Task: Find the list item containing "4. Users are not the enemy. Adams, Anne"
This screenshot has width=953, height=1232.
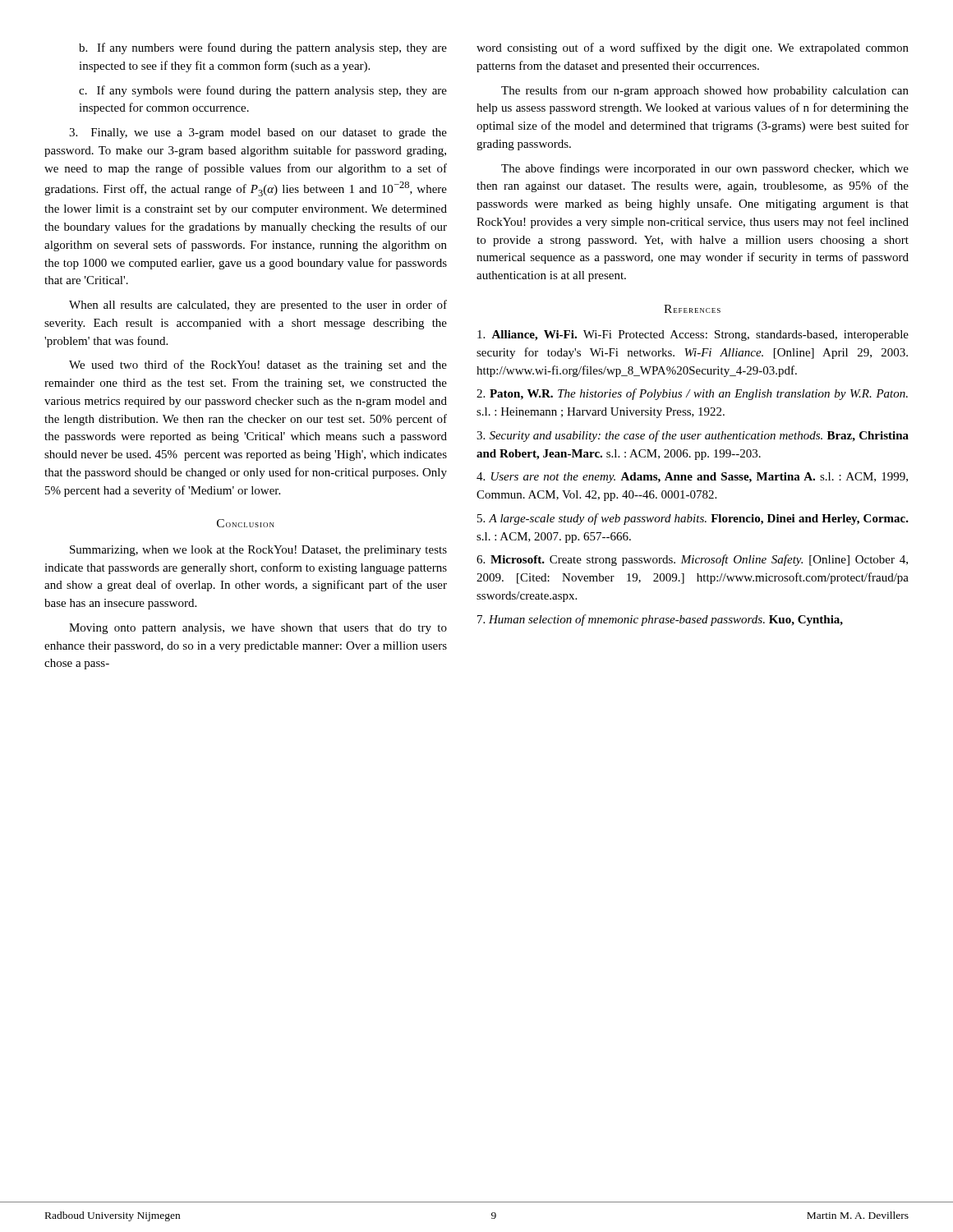Action: [x=693, y=486]
